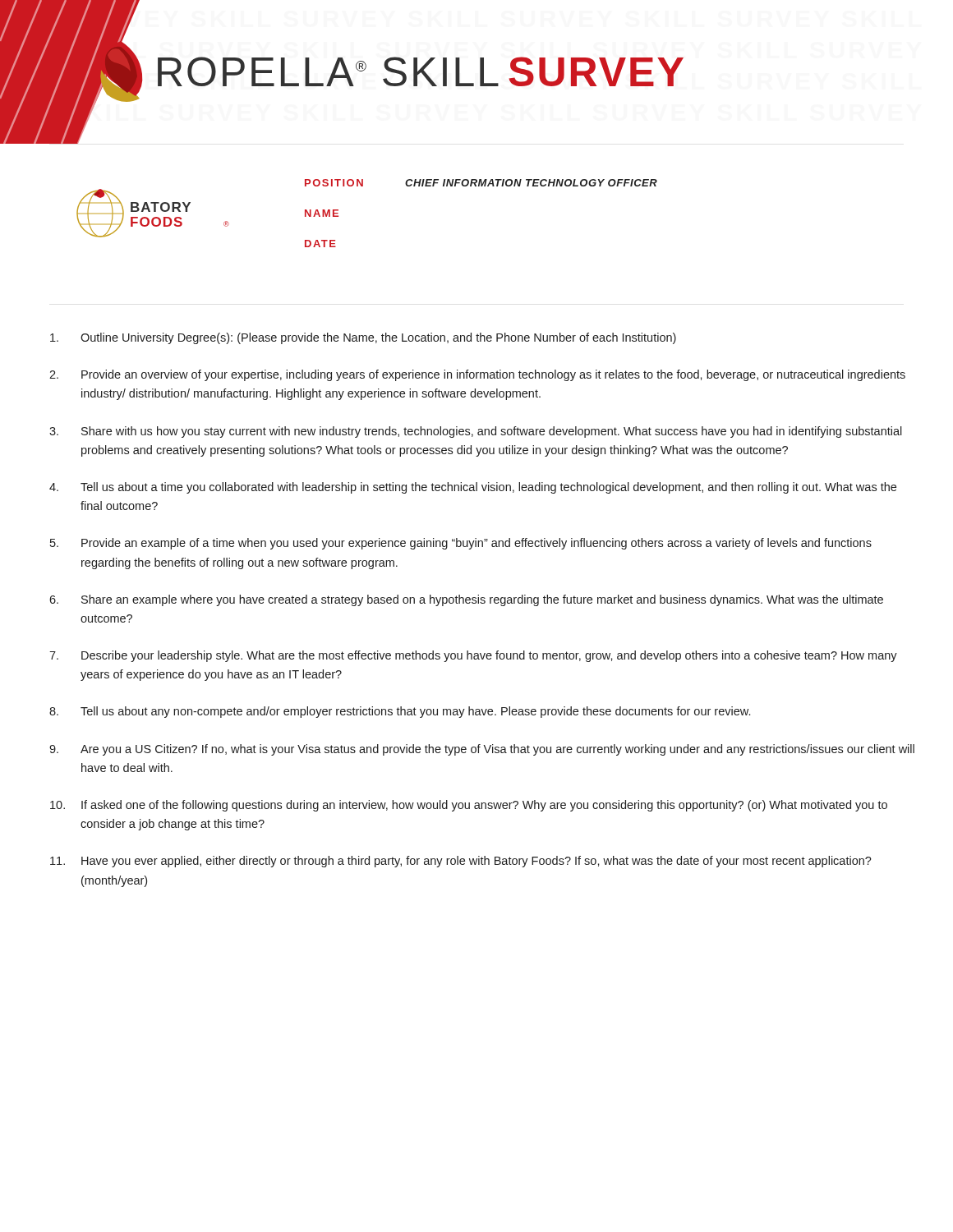This screenshot has height=1232, width=953.
Task: Click on the passage starting "4. Tell us about a time you"
Action: pyautogui.click(x=485, y=497)
